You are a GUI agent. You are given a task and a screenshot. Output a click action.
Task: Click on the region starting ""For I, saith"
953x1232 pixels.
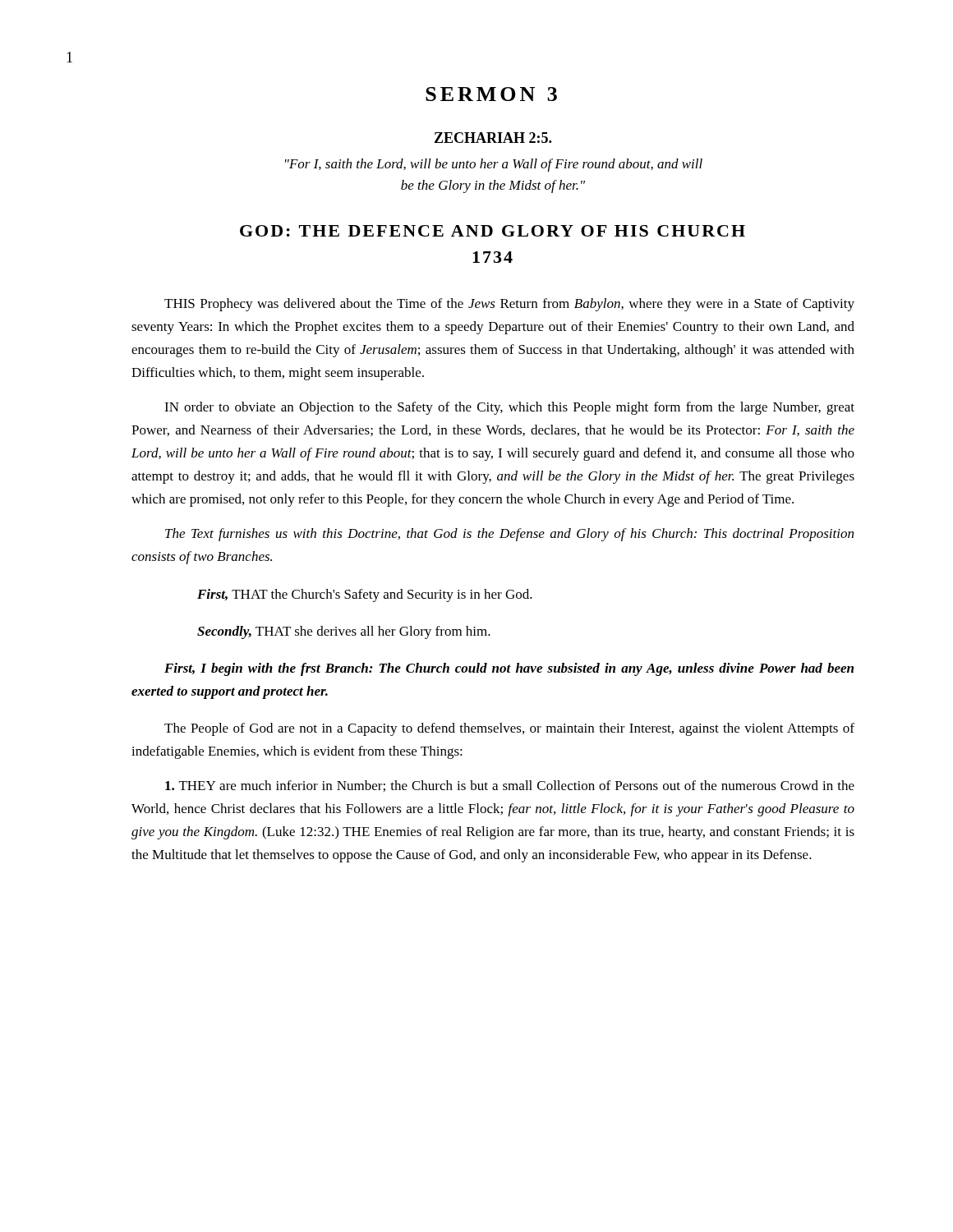pyautogui.click(x=493, y=174)
